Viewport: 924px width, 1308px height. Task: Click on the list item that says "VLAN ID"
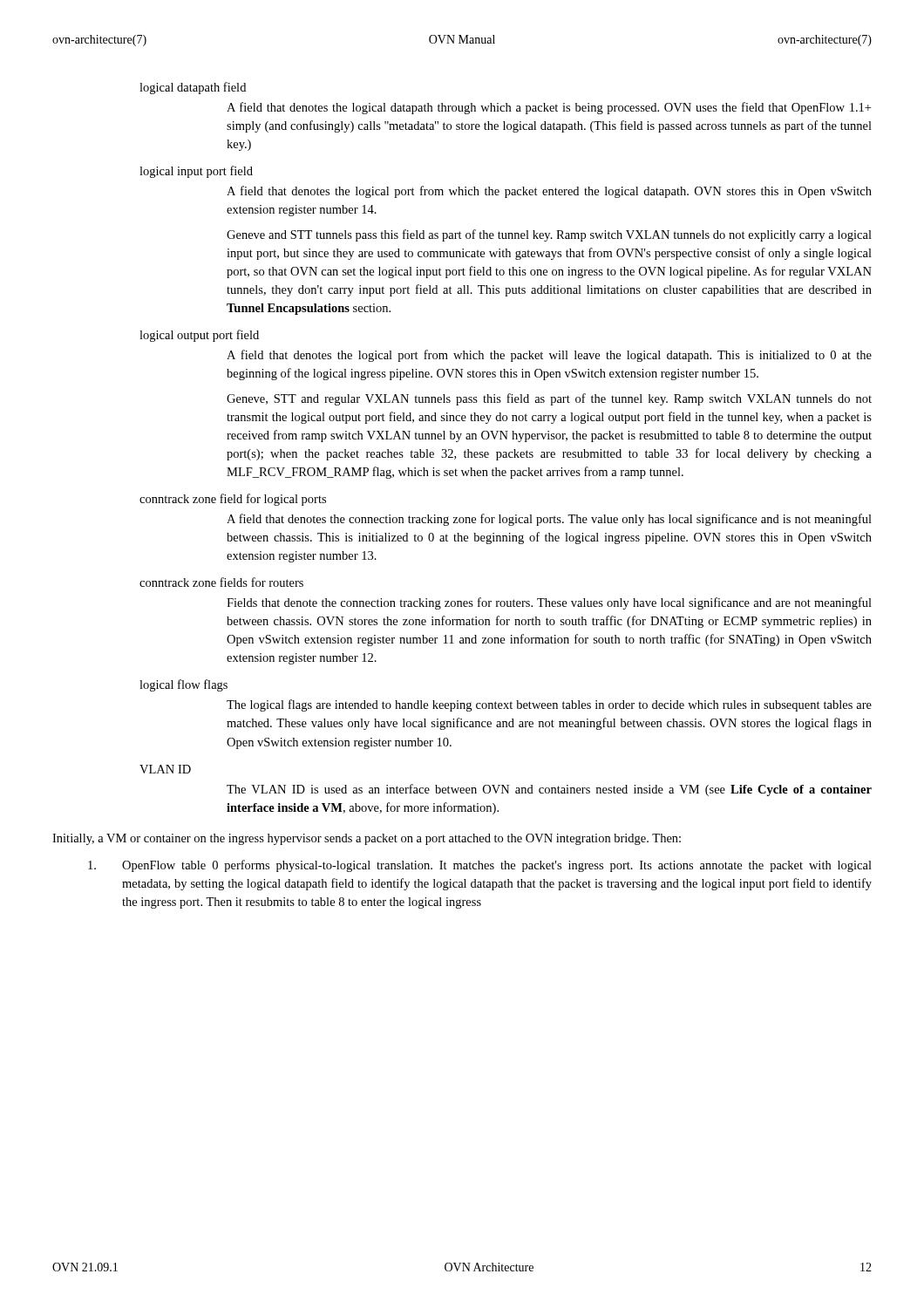(165, 769)
